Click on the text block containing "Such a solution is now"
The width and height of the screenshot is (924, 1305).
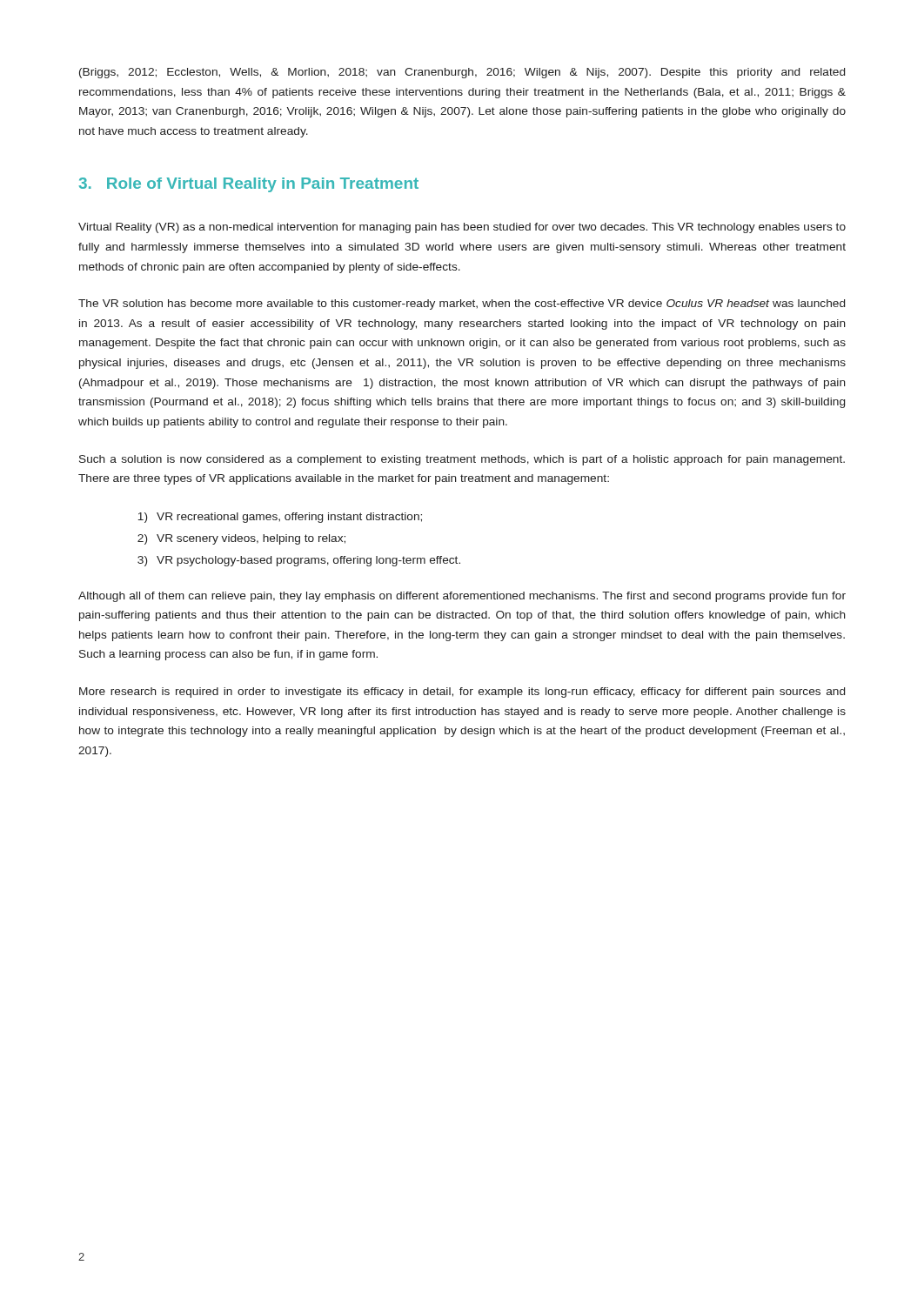click(x=462, y=468)
